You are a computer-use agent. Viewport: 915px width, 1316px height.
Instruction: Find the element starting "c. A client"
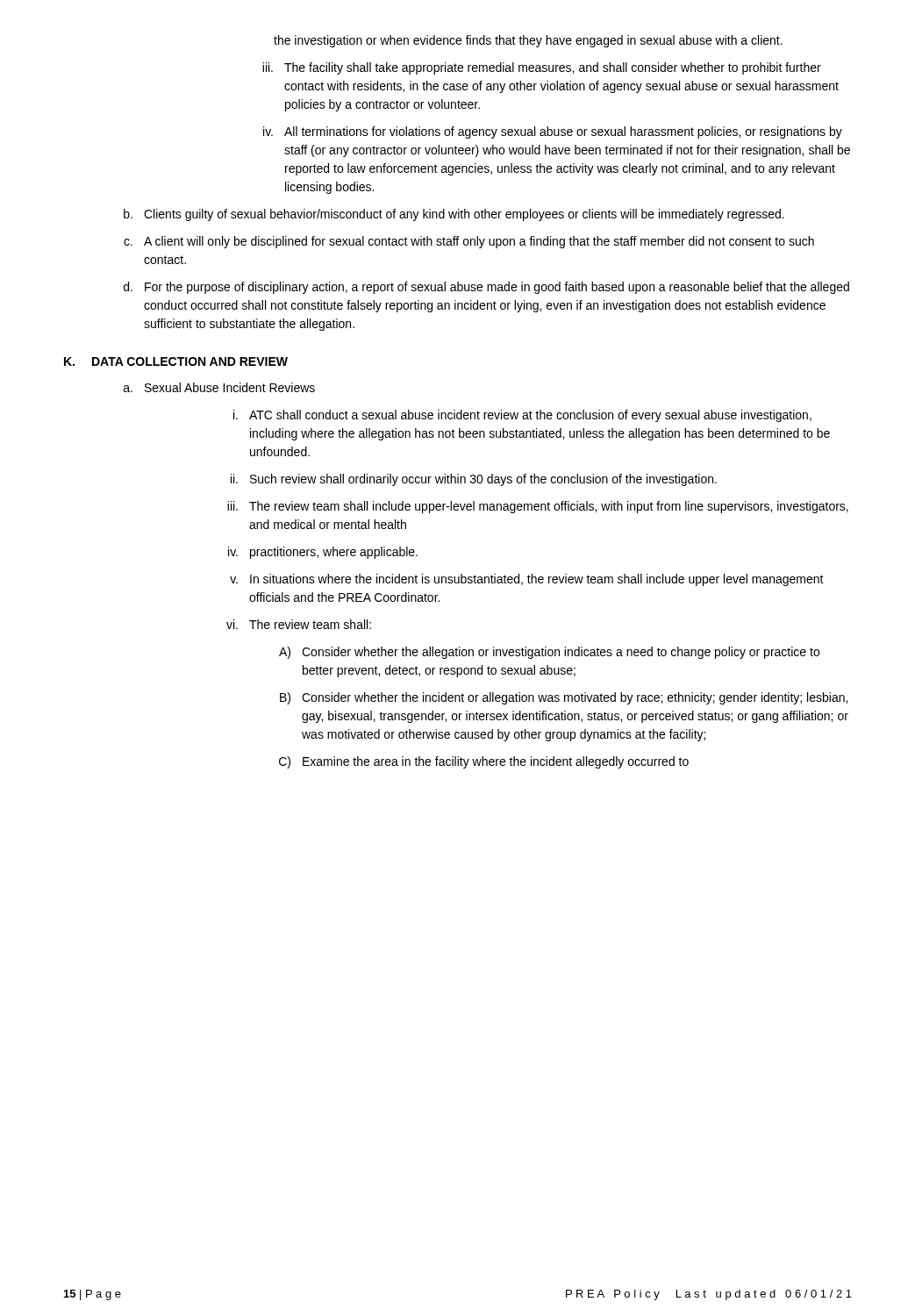pyautogui.click(x=475, y=251)
